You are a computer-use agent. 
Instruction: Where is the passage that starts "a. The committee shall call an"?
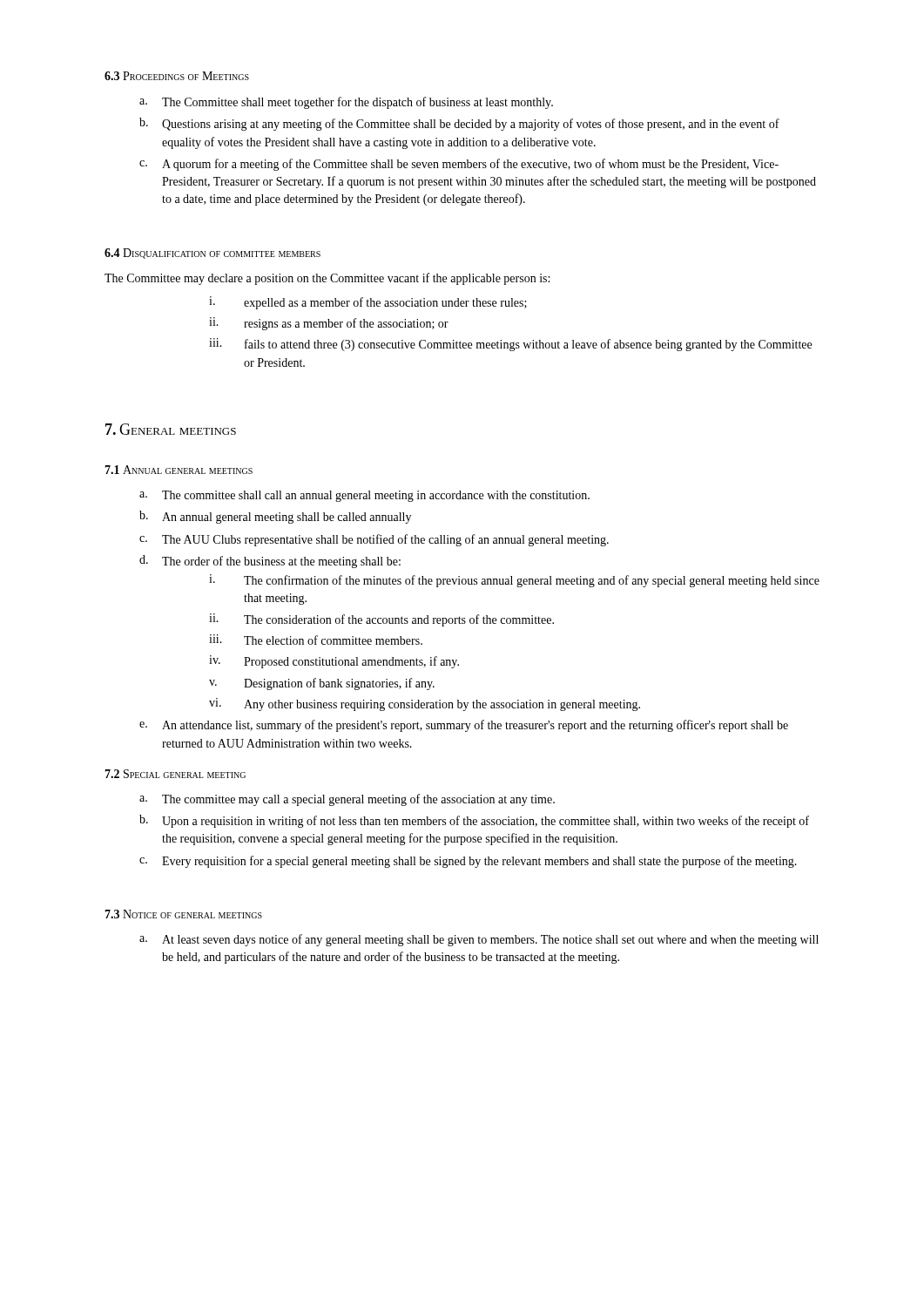[x=479, y=496]
